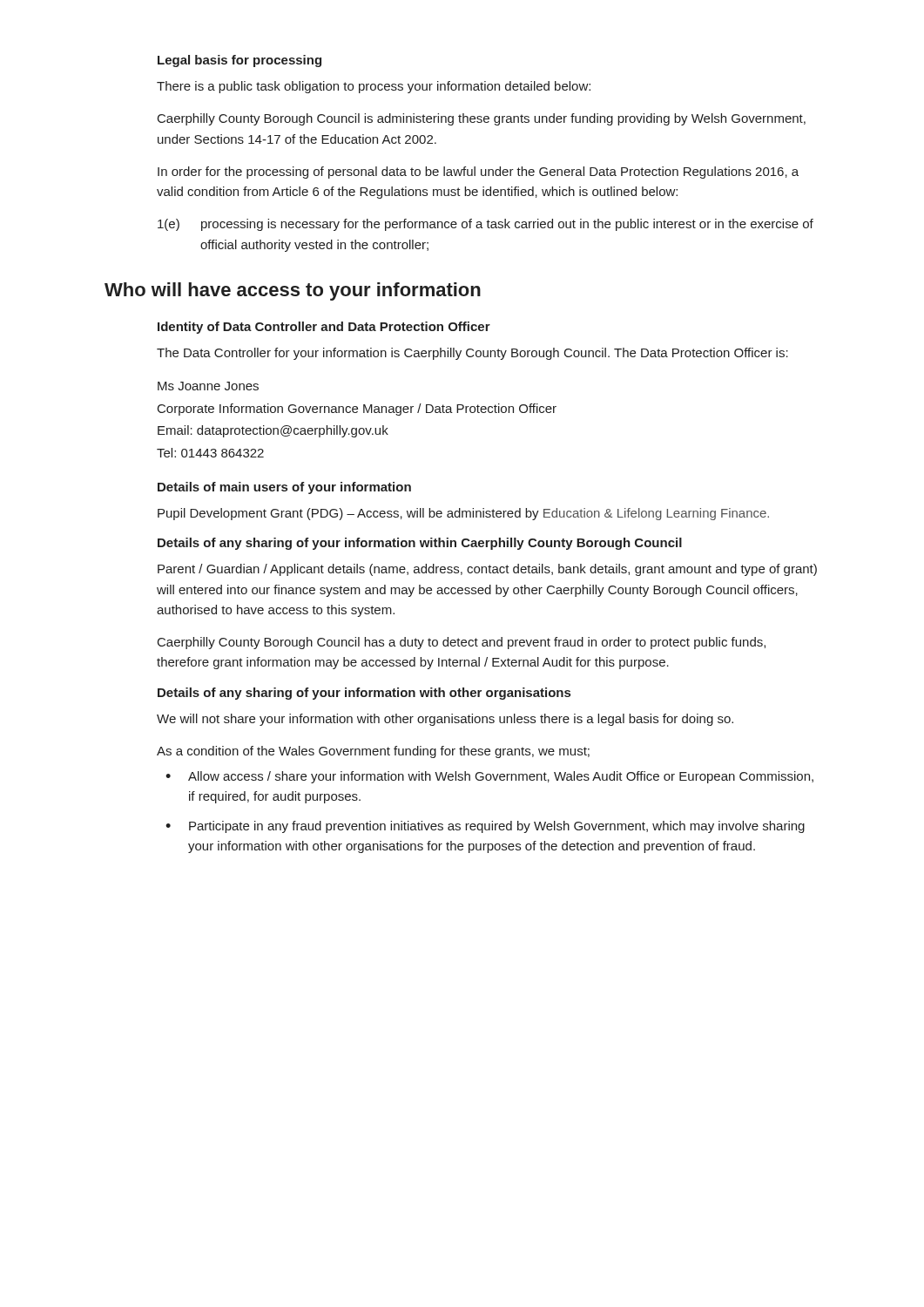This screenshot has height=1307, width=924.
Task: Find the region starting "• Allow access / share your information"
Action: [x=492, y=786]
